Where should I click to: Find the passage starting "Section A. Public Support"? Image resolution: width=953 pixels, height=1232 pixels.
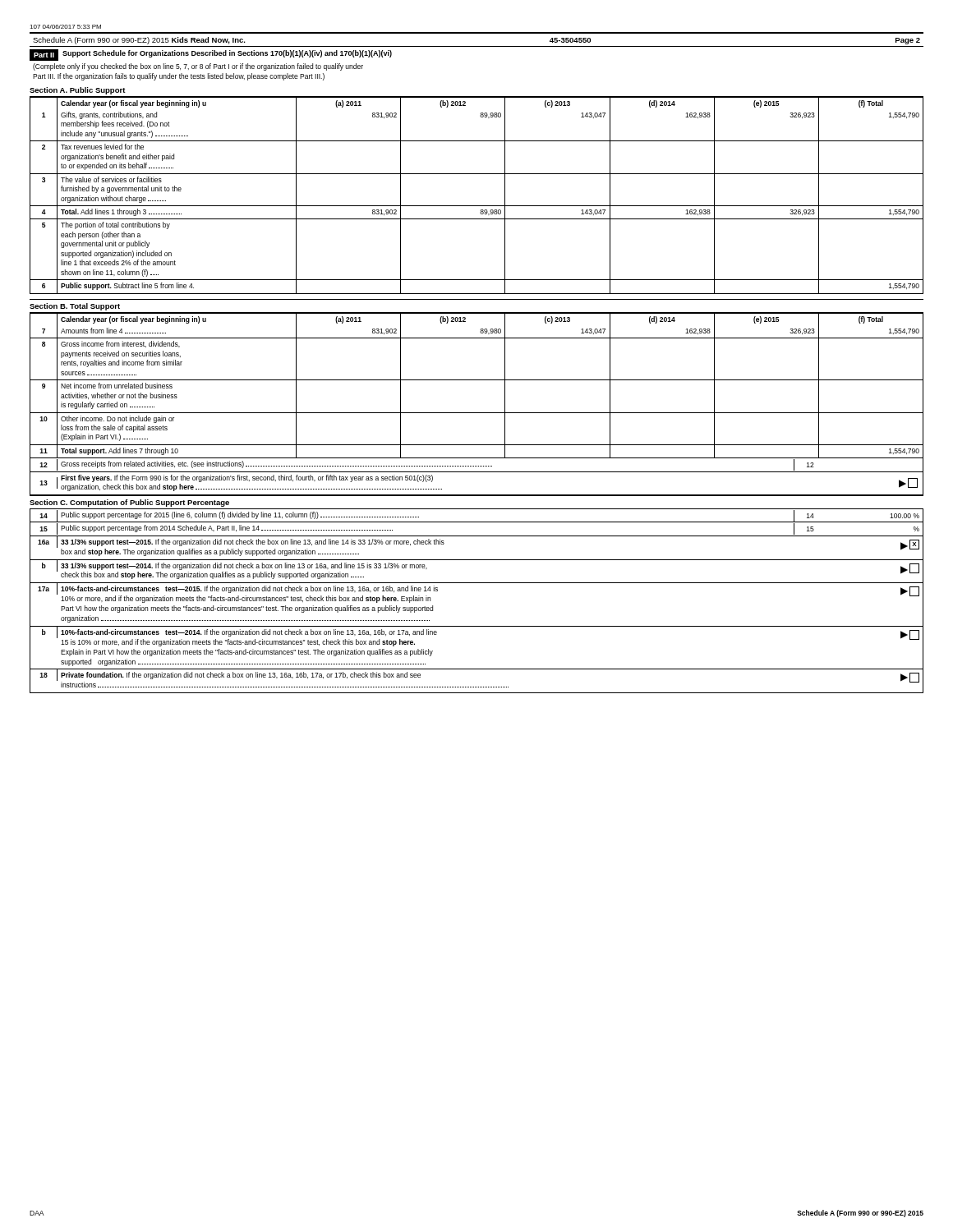[x=77, y=90]
